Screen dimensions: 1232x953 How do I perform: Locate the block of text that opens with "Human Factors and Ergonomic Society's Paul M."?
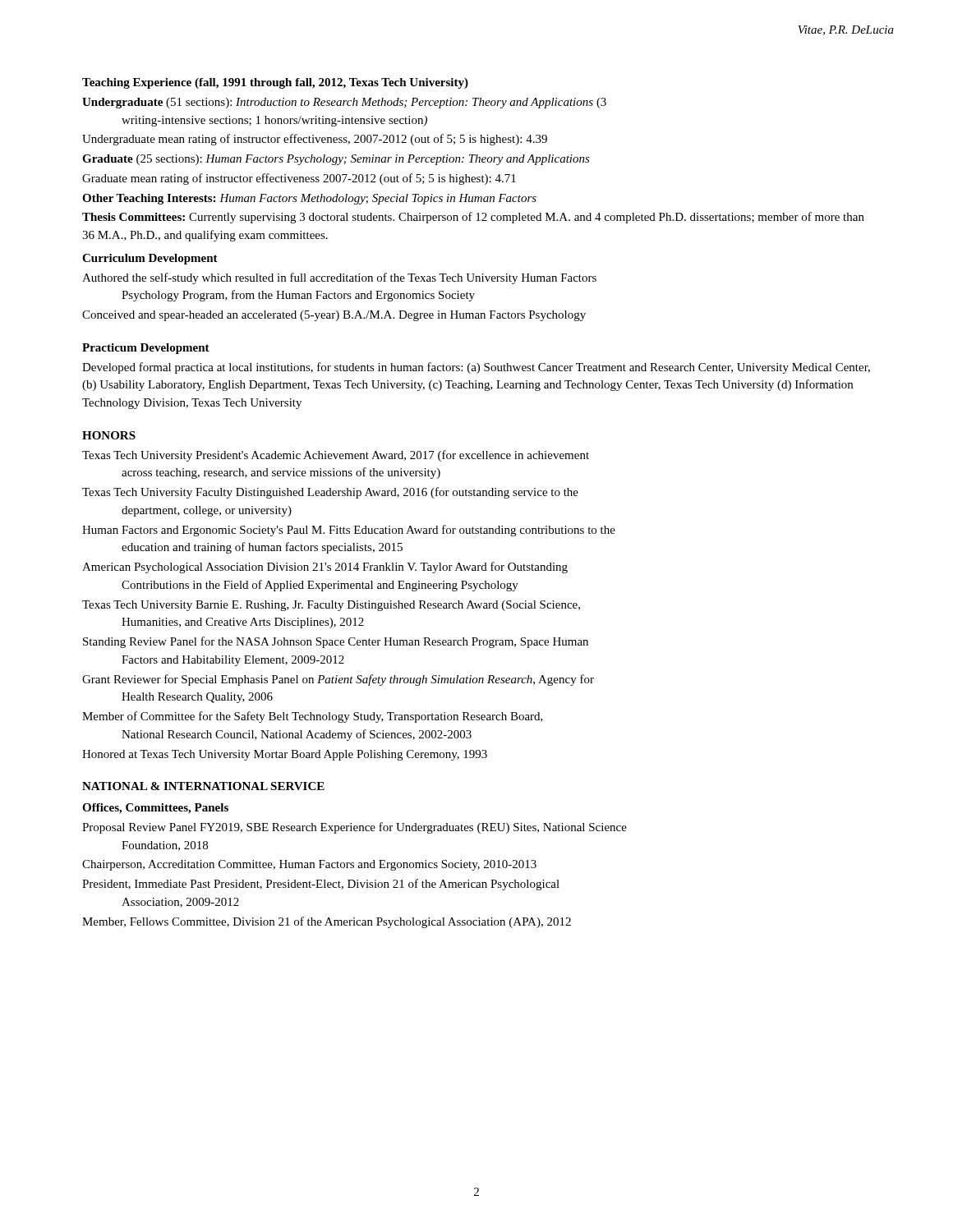click(x=476, y=540)
